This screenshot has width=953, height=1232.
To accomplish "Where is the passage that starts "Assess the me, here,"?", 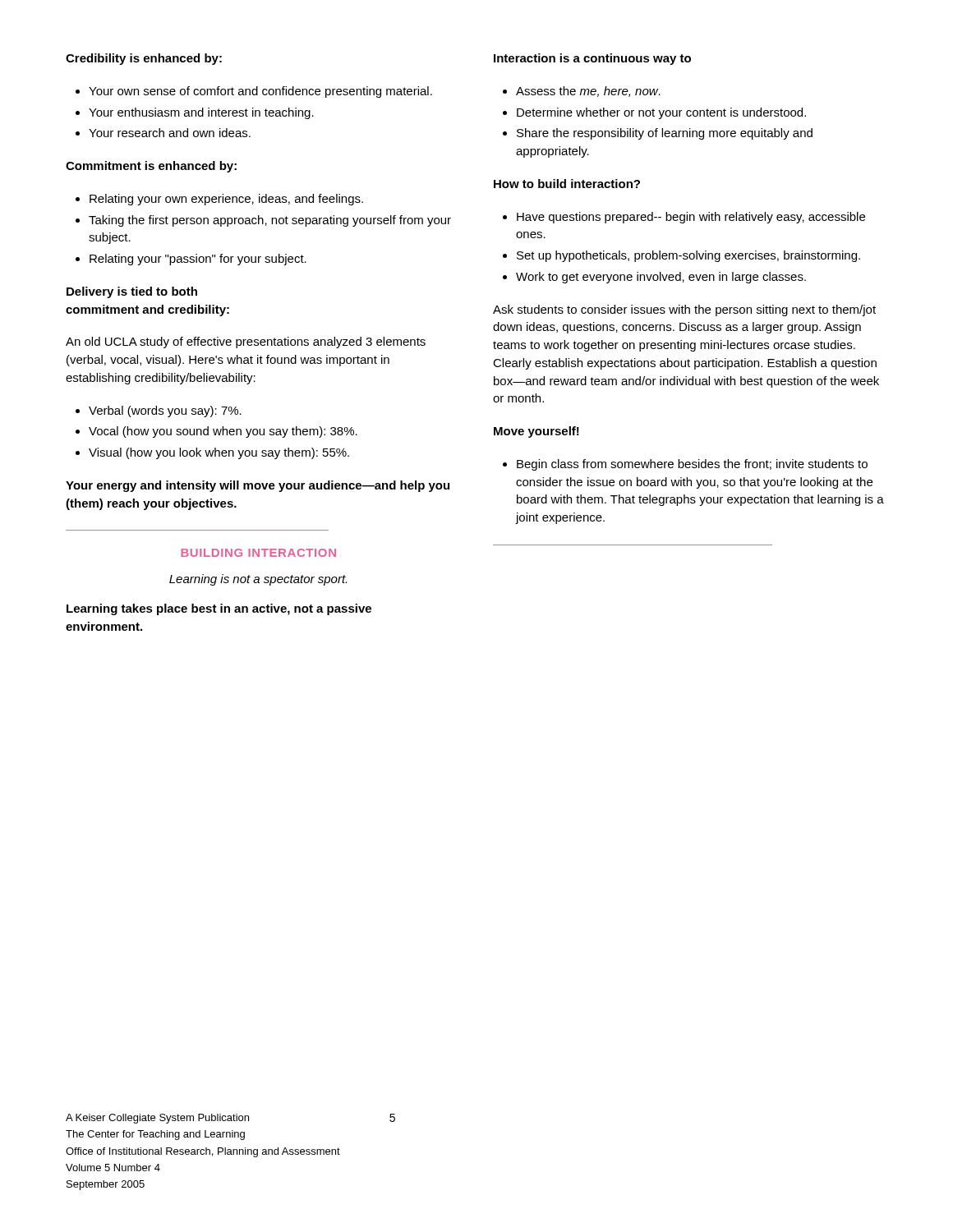I will click(x=589, y=91).
